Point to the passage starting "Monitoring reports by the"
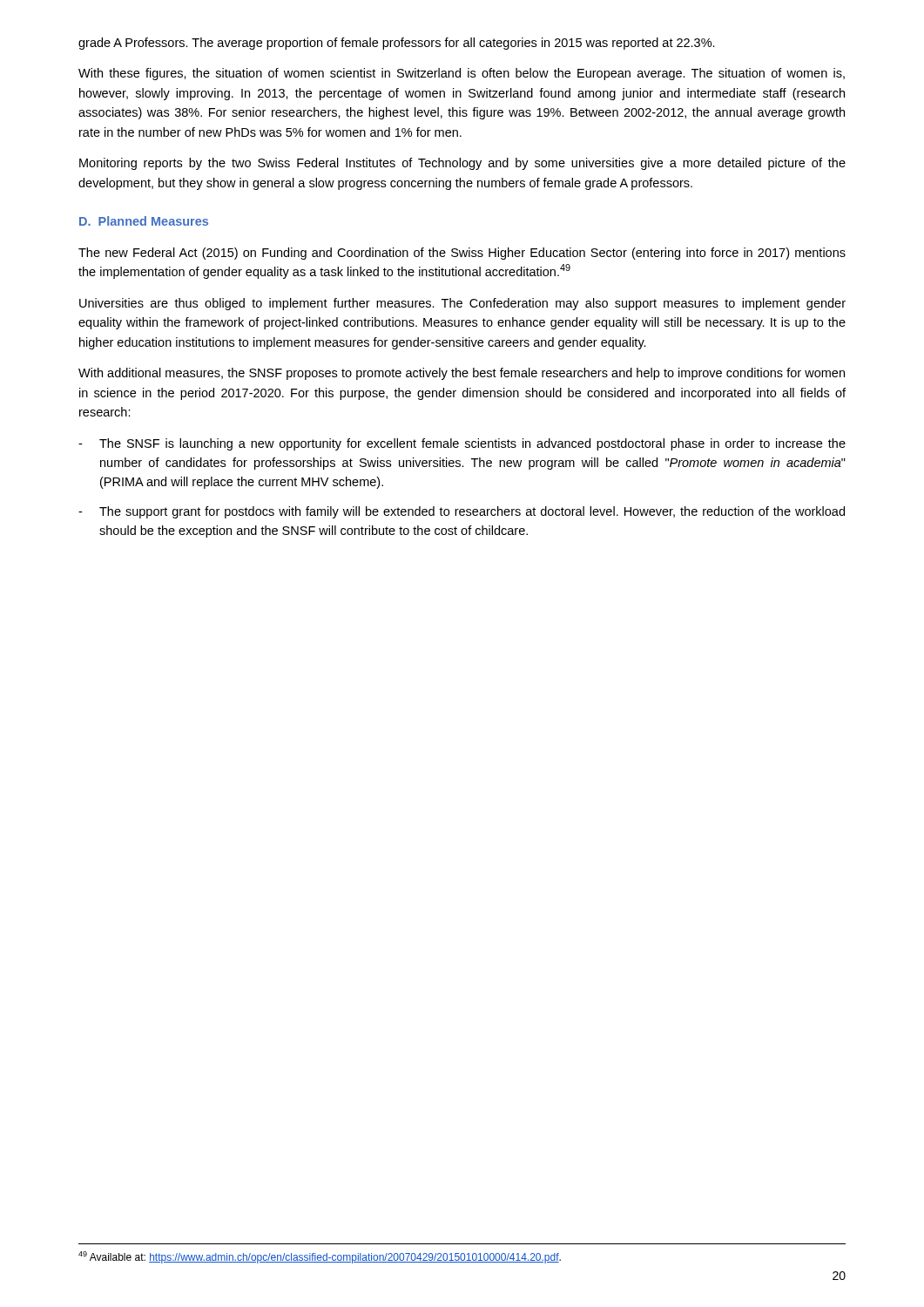Image resolution: width=924 pixels, height=1307 pixels. tap(462, 173)
